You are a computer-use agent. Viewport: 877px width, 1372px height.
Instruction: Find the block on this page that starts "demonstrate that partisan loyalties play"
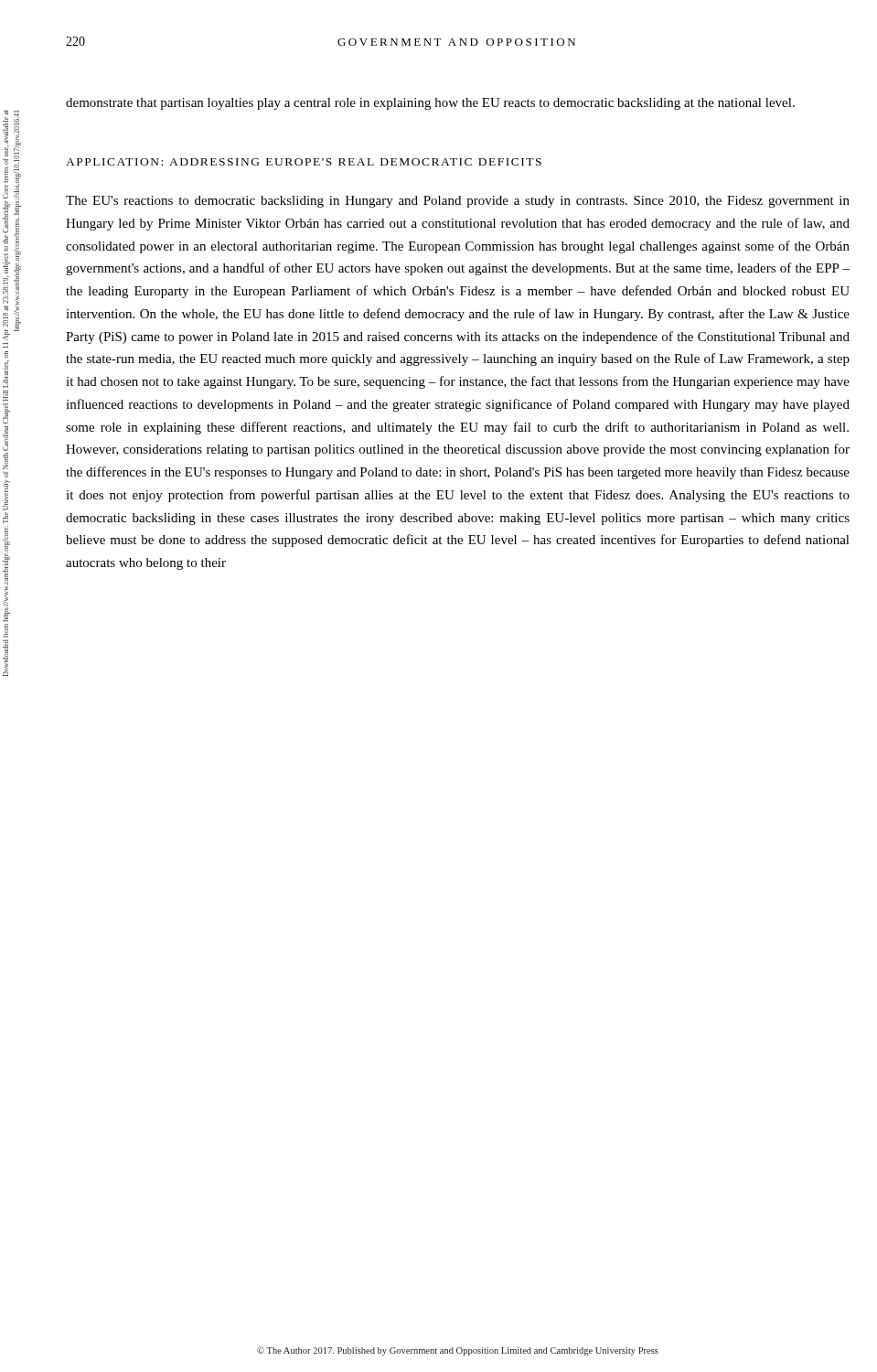pos(431,102)
